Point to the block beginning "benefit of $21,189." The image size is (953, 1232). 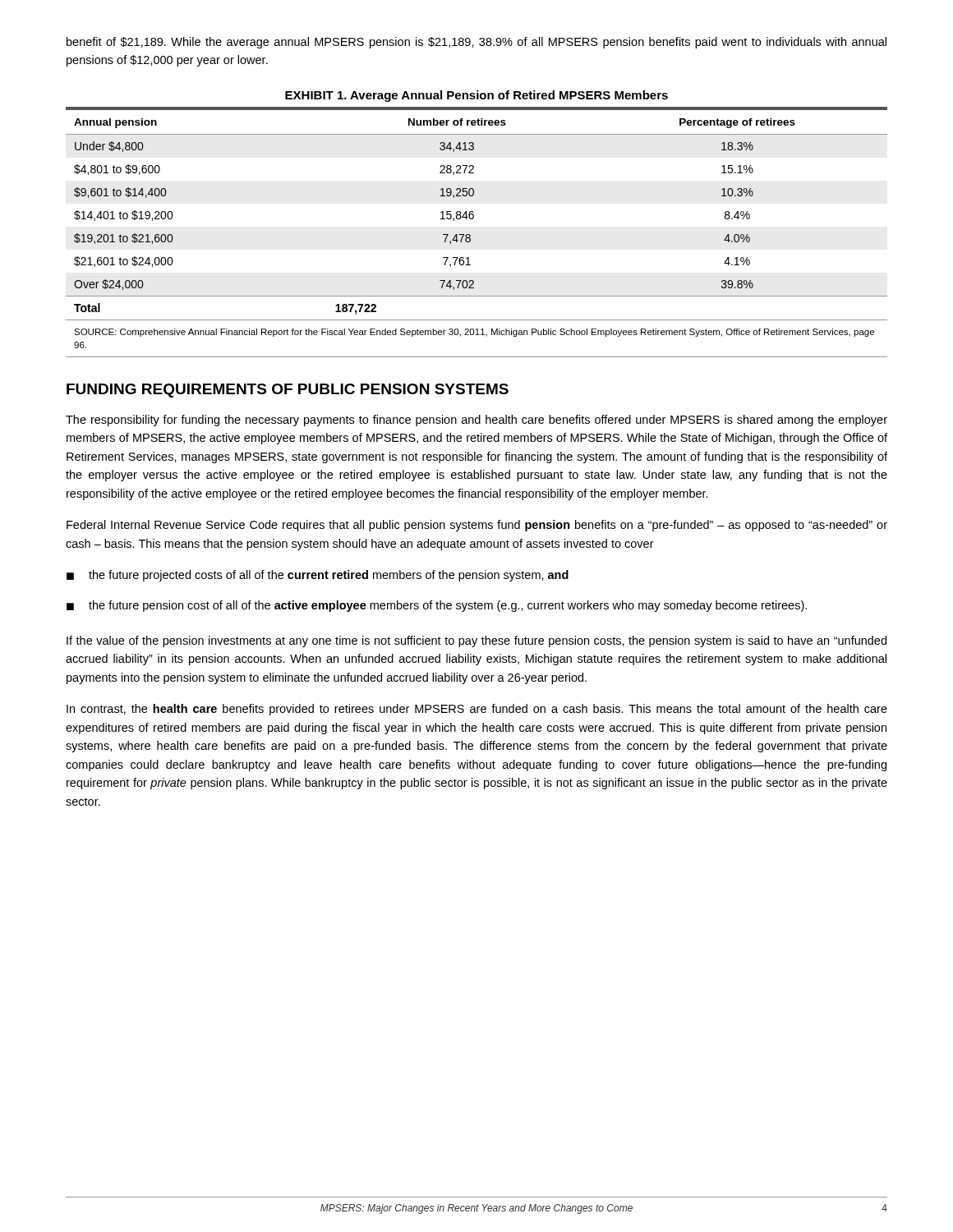coord(476,51)
